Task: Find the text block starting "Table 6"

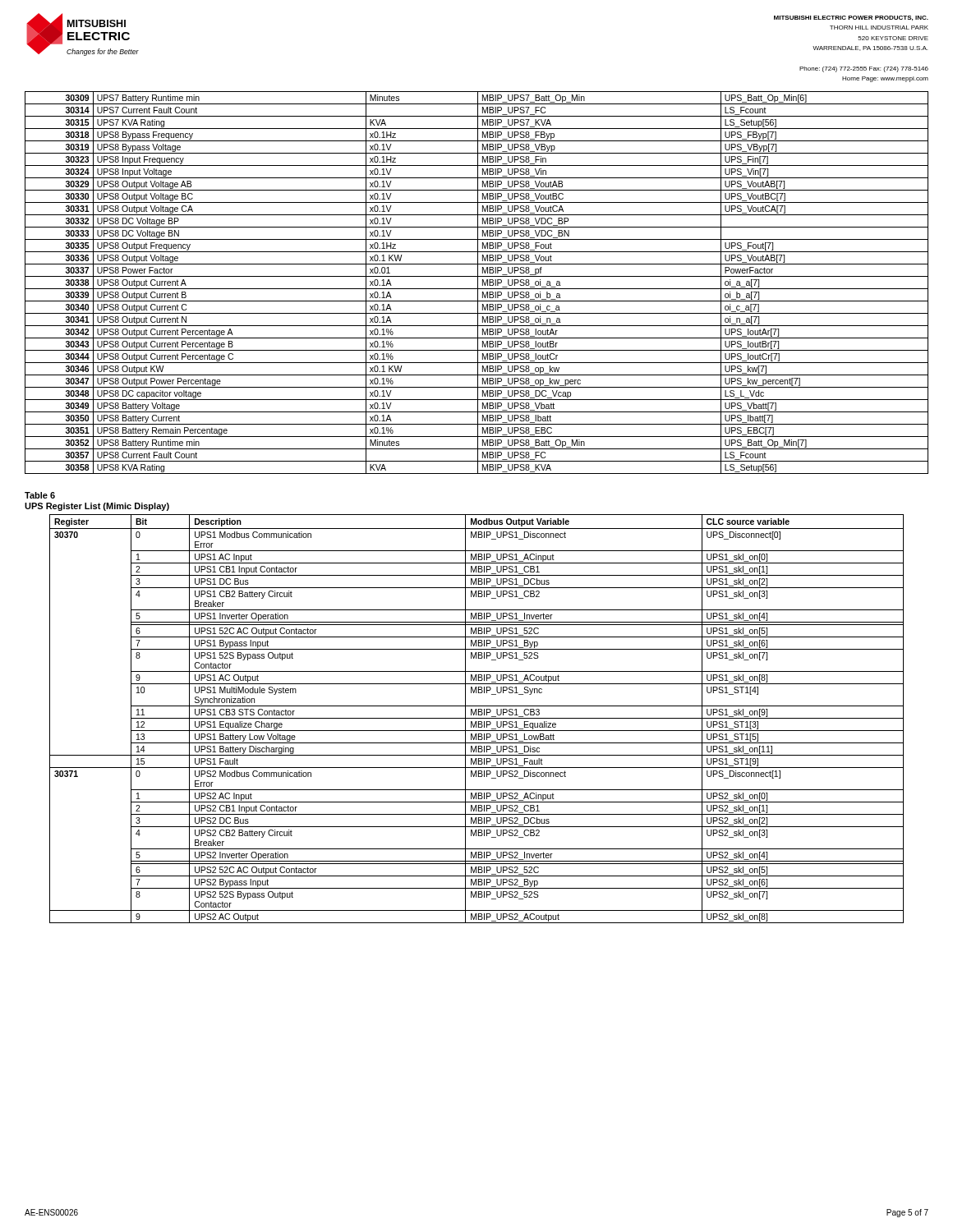Action: click(40, 495)
